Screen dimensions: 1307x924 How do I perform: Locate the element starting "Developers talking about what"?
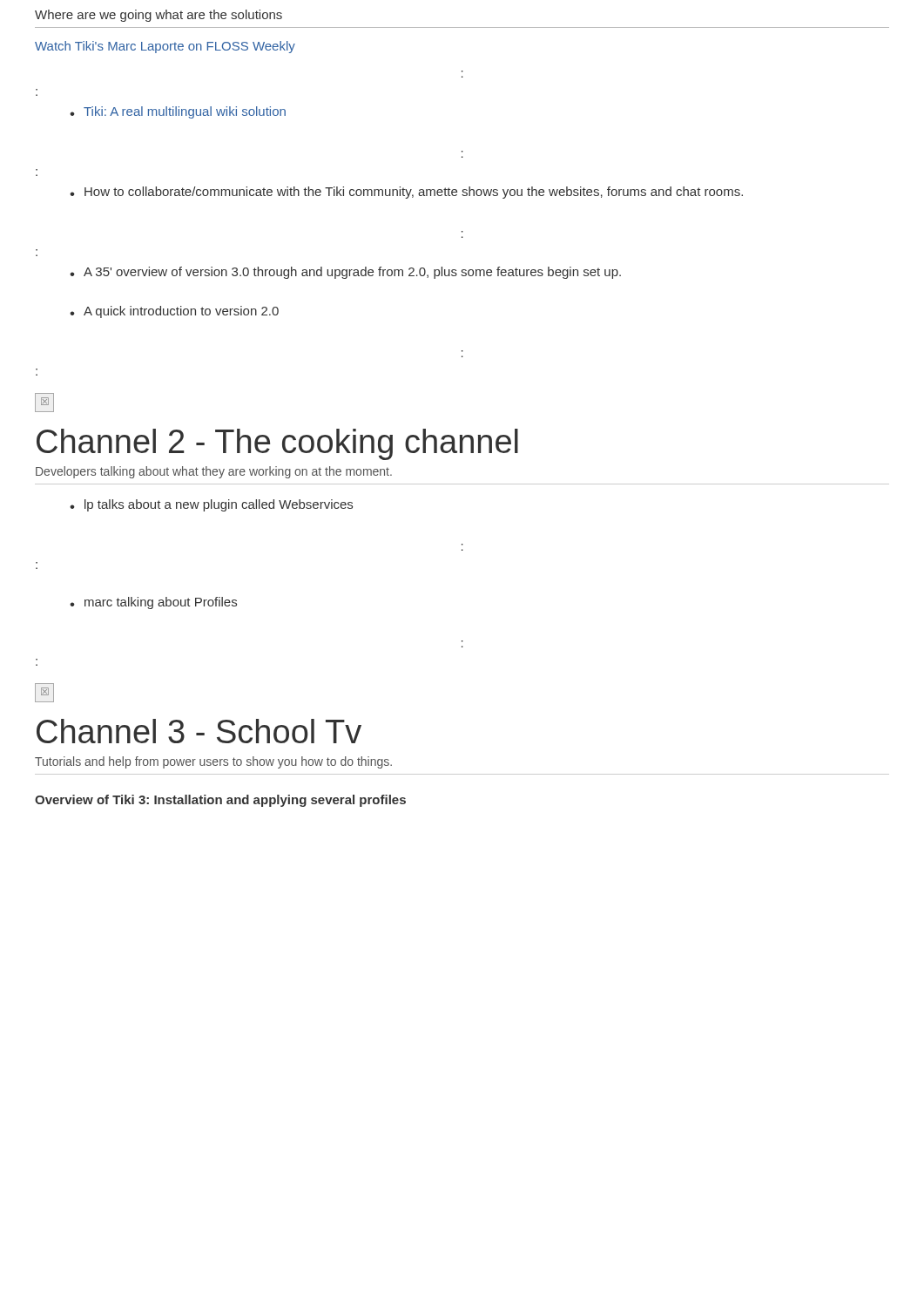click(x=214, y=471)
